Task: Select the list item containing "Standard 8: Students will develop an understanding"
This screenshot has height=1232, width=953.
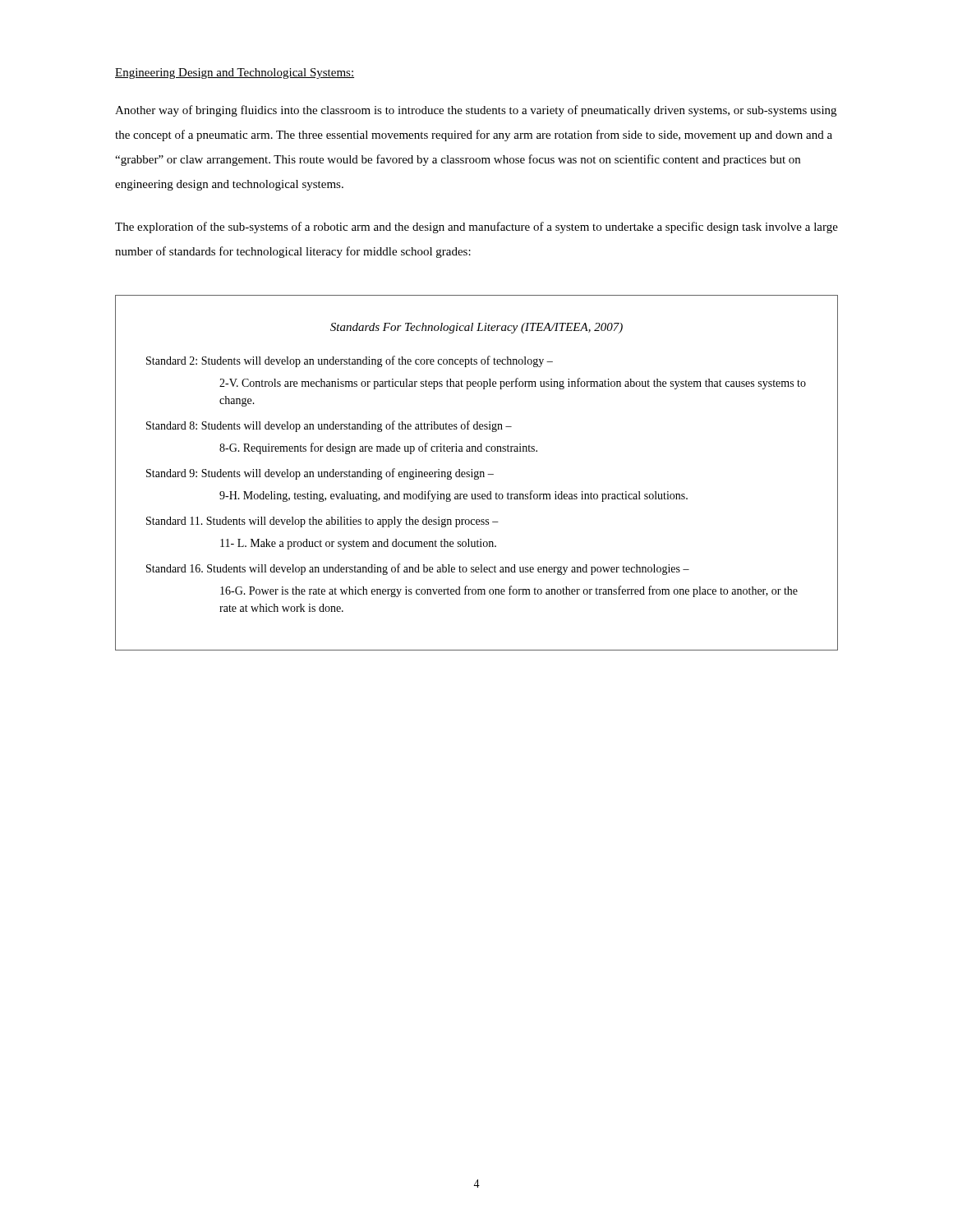Action: (328, 426)
